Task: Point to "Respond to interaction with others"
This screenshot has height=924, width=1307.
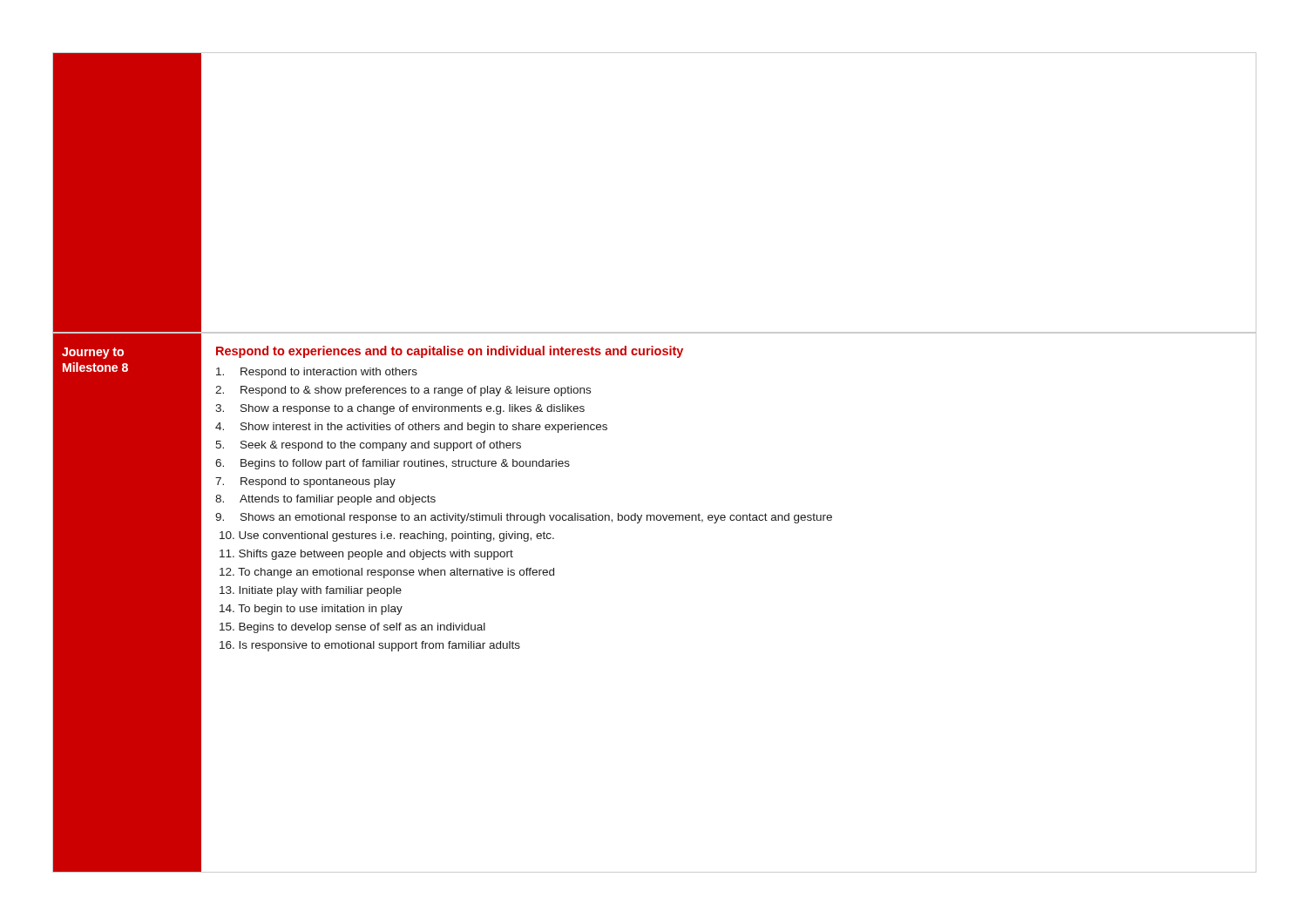Action: (x=317, y=373)
